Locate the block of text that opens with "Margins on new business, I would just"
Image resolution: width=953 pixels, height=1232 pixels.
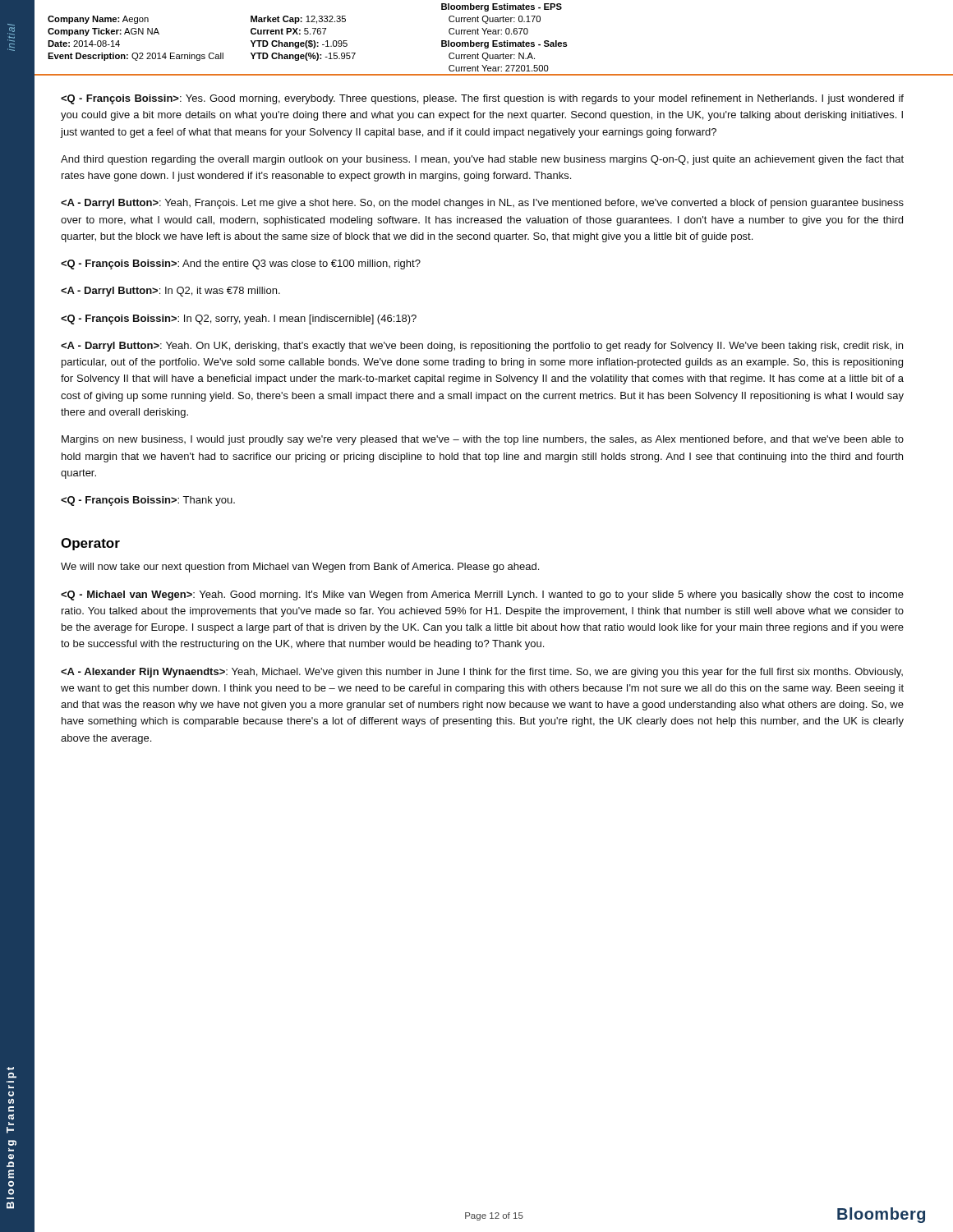(482, 456)
